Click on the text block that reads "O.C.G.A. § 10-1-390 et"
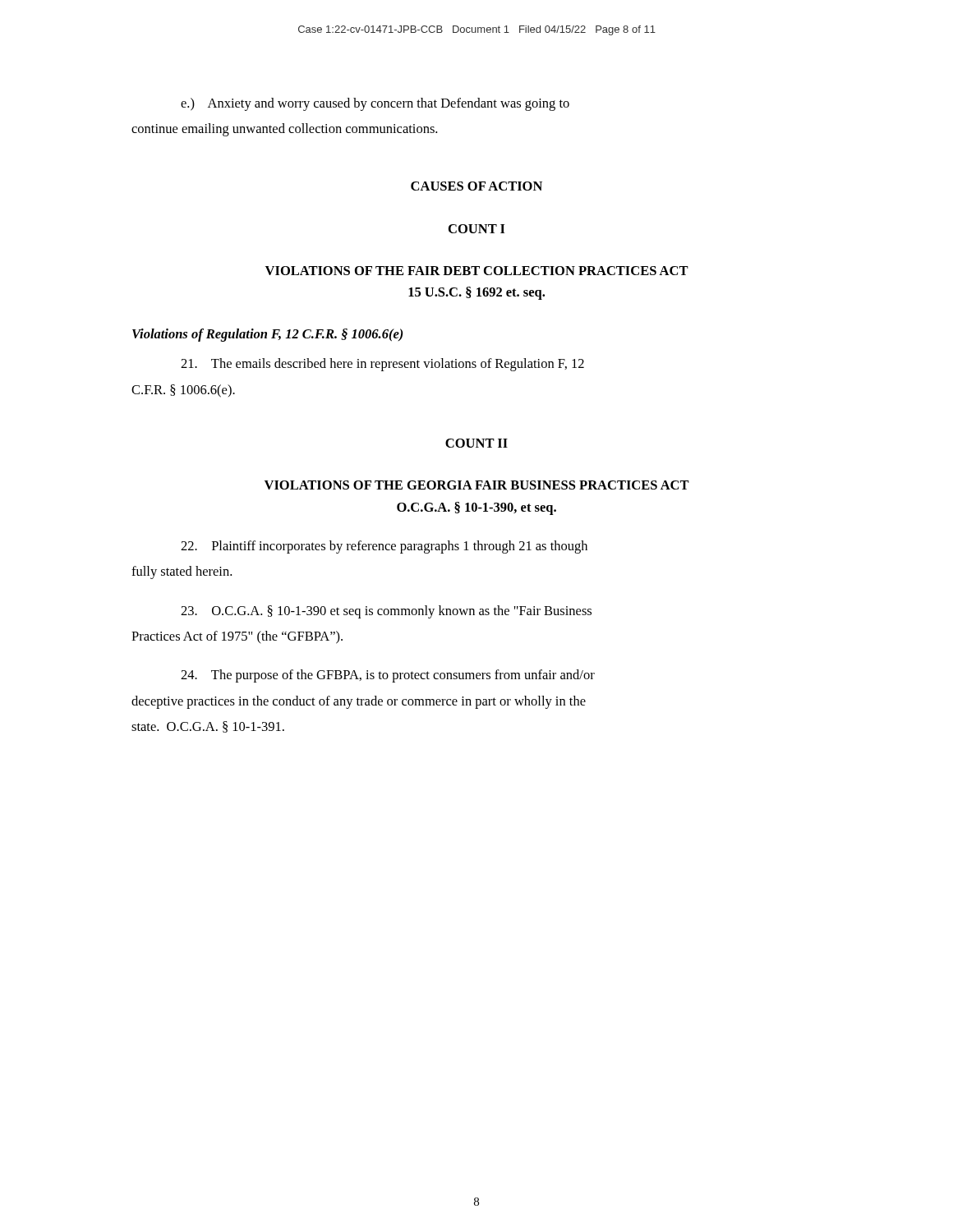Viewport: 953px width, 1232px height. [x=476, y=623]
